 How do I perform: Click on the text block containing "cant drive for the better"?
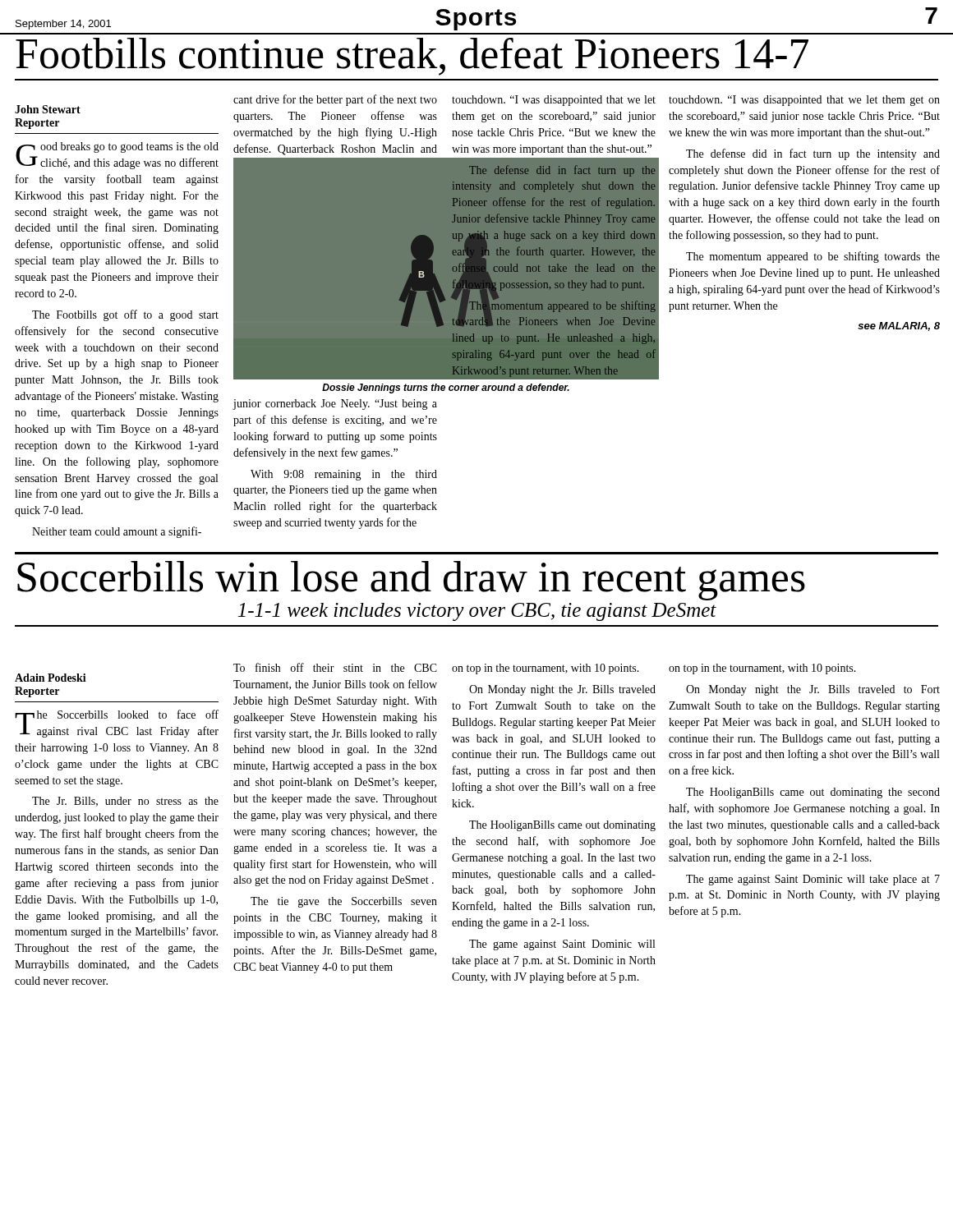(335, 176)
